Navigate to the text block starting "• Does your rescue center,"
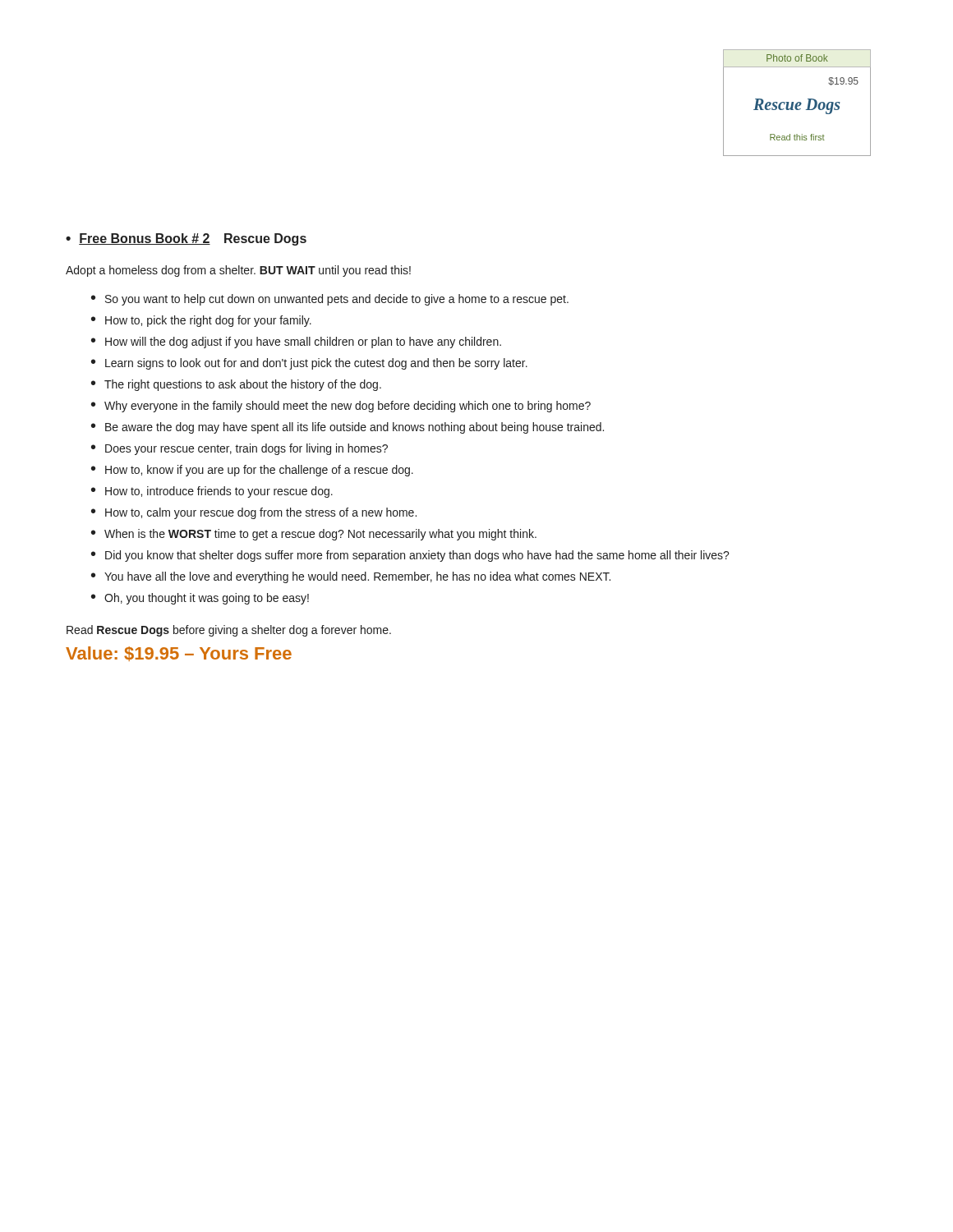 [239, 449]
